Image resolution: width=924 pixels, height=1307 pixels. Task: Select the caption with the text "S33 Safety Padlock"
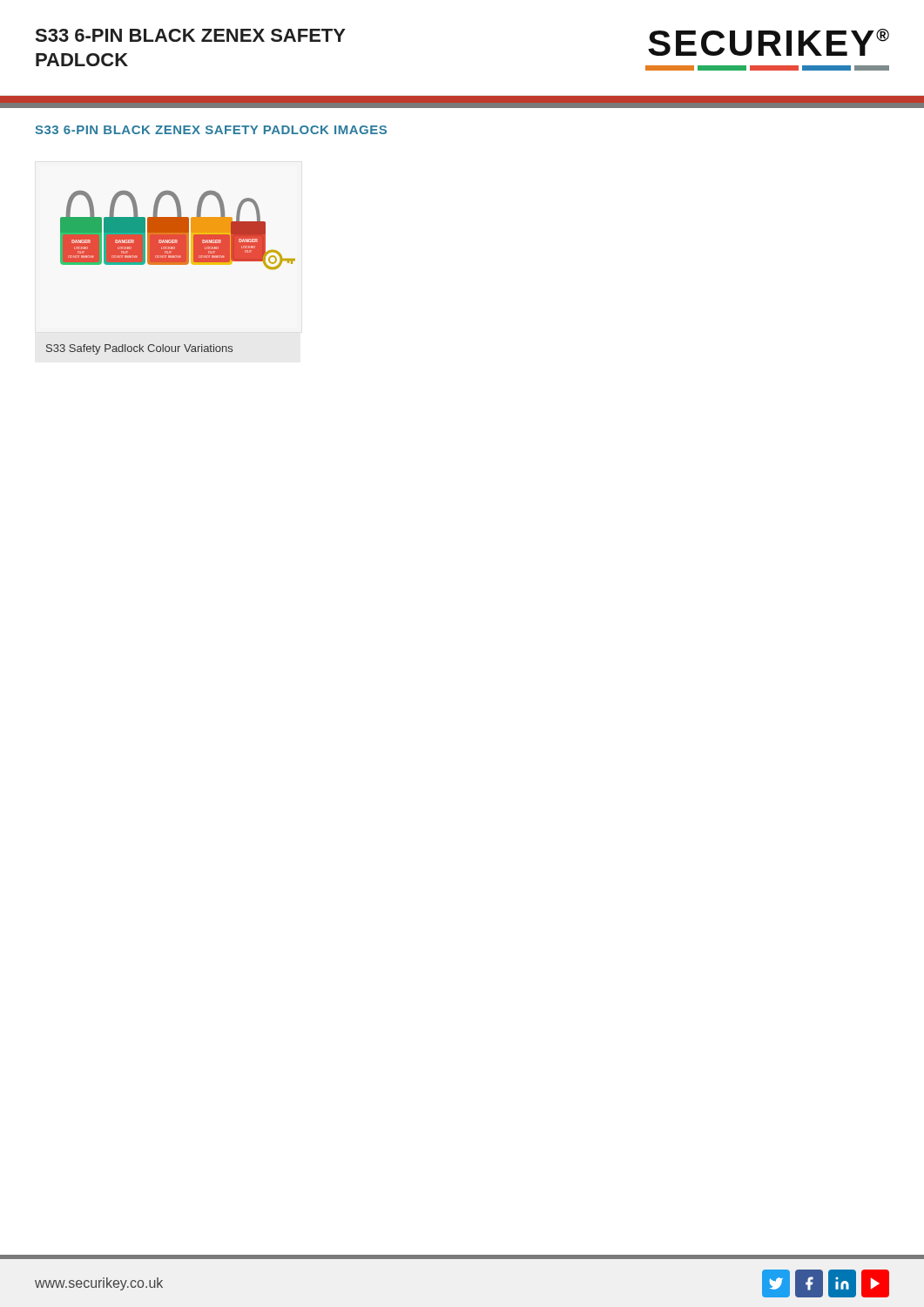[139, 348]
